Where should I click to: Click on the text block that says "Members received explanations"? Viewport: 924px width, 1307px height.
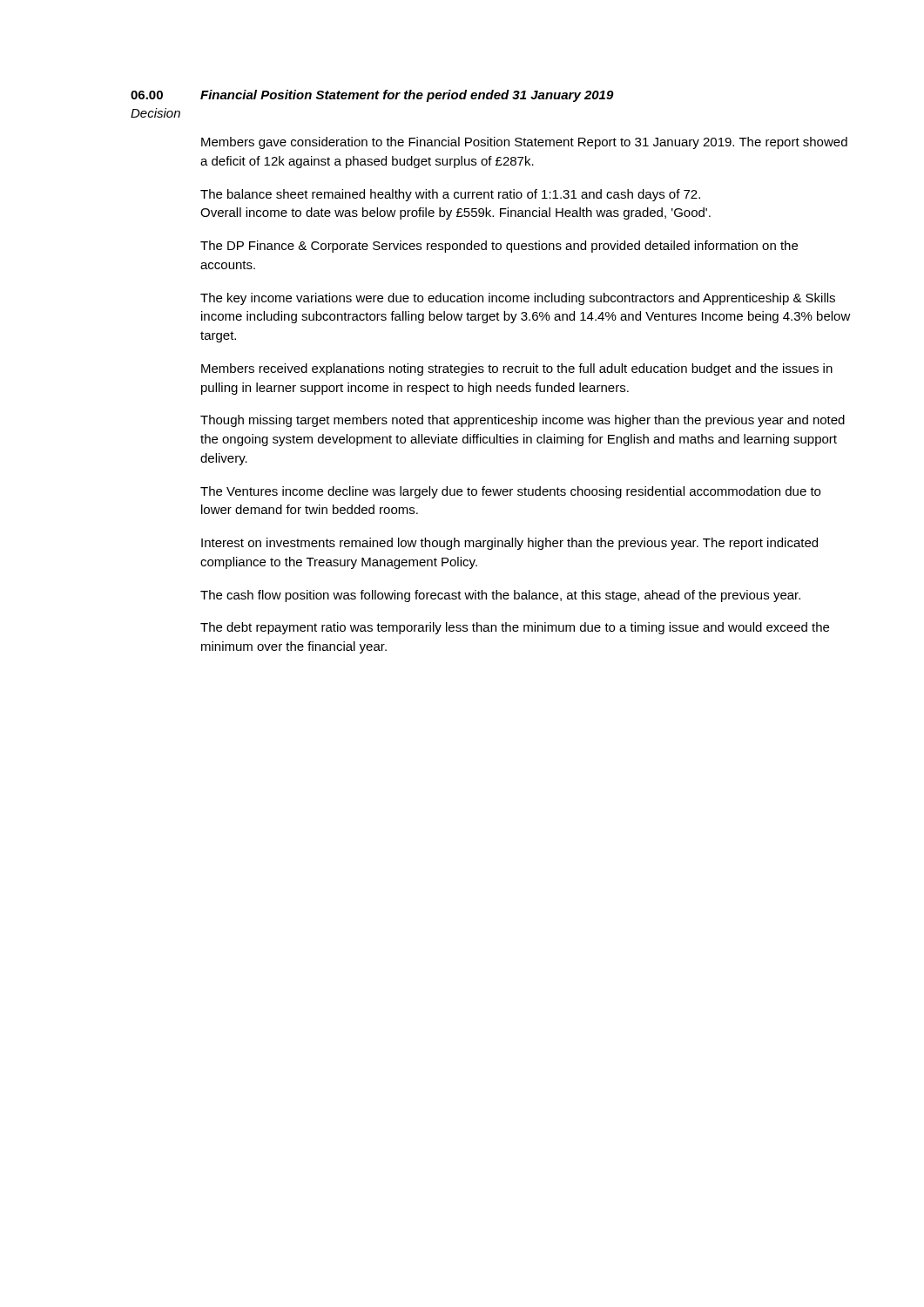[x=517, y=377]
